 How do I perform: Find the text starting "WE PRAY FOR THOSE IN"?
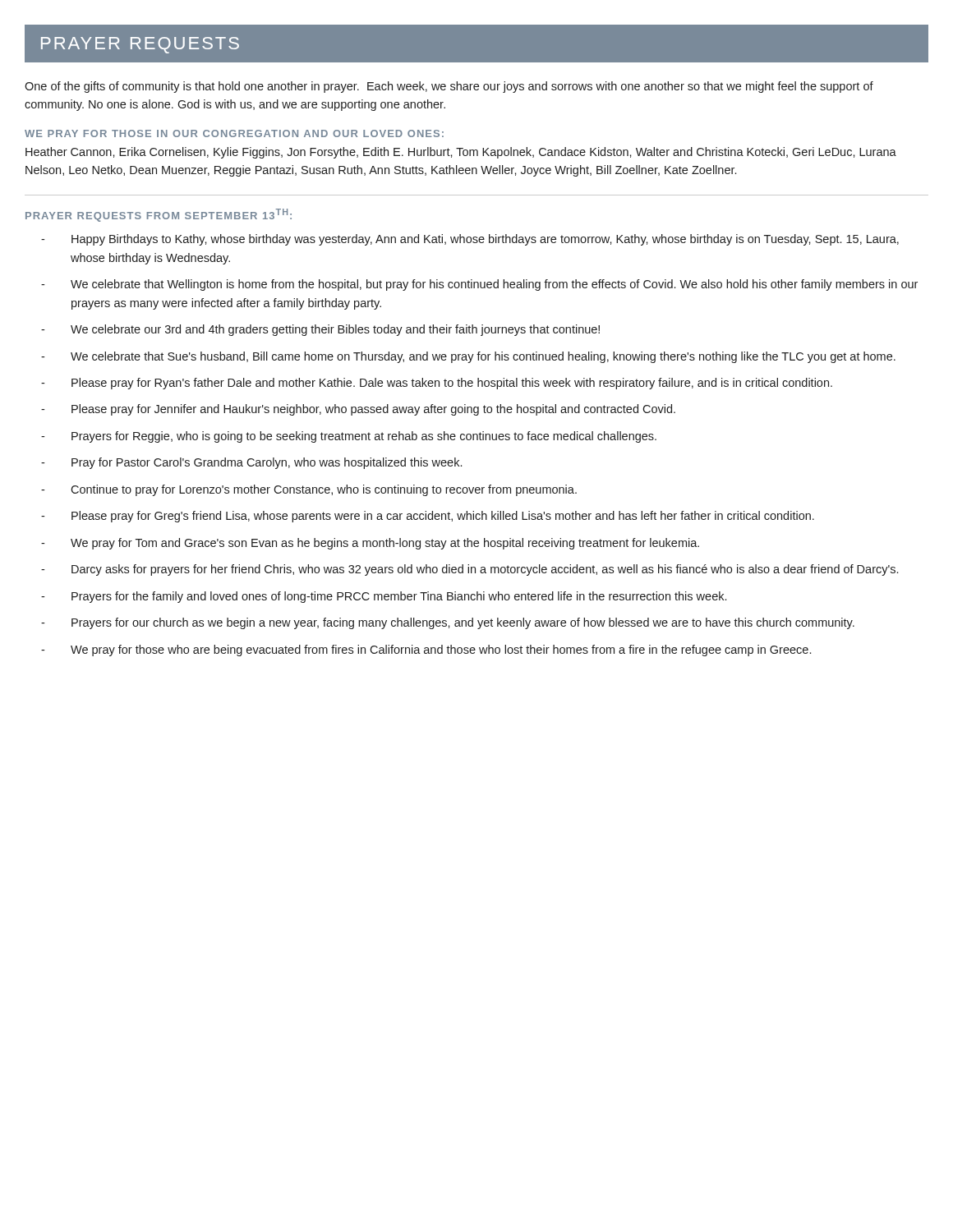click(235, 133)
